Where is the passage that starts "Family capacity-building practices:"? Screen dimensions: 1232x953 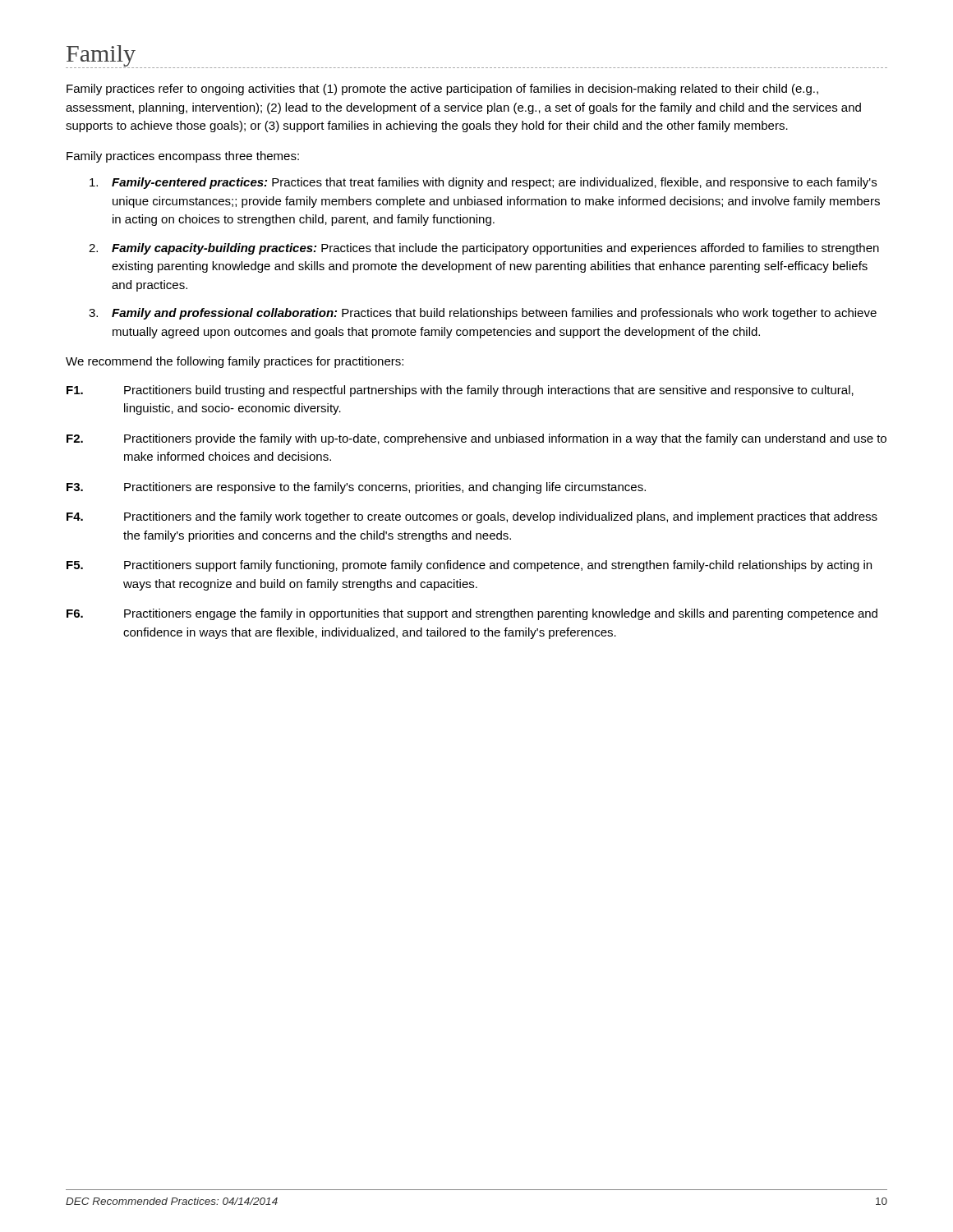[x=499, y=266]
